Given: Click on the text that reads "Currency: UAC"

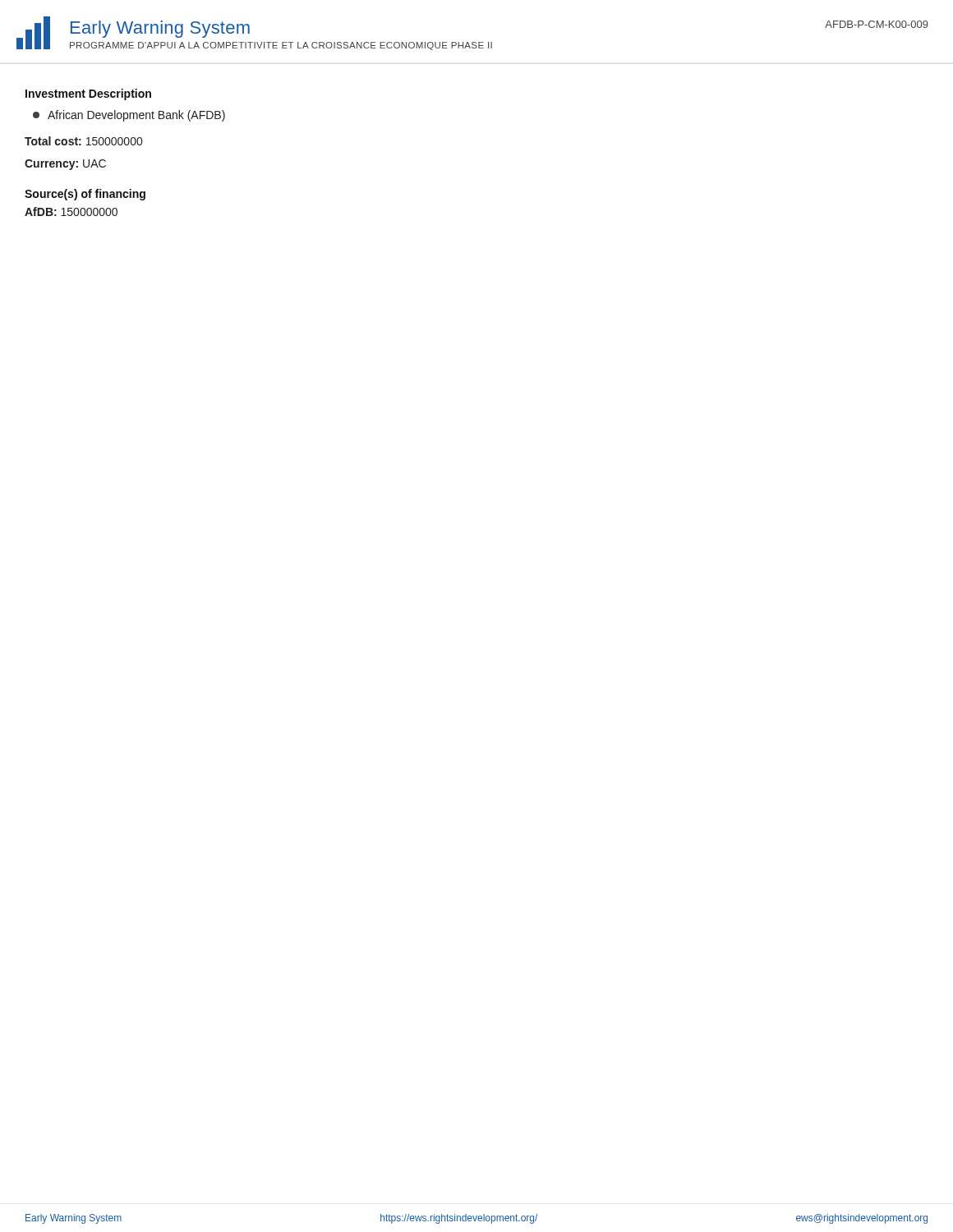Looking at the screenshot, I should click(x=66, y=163).
